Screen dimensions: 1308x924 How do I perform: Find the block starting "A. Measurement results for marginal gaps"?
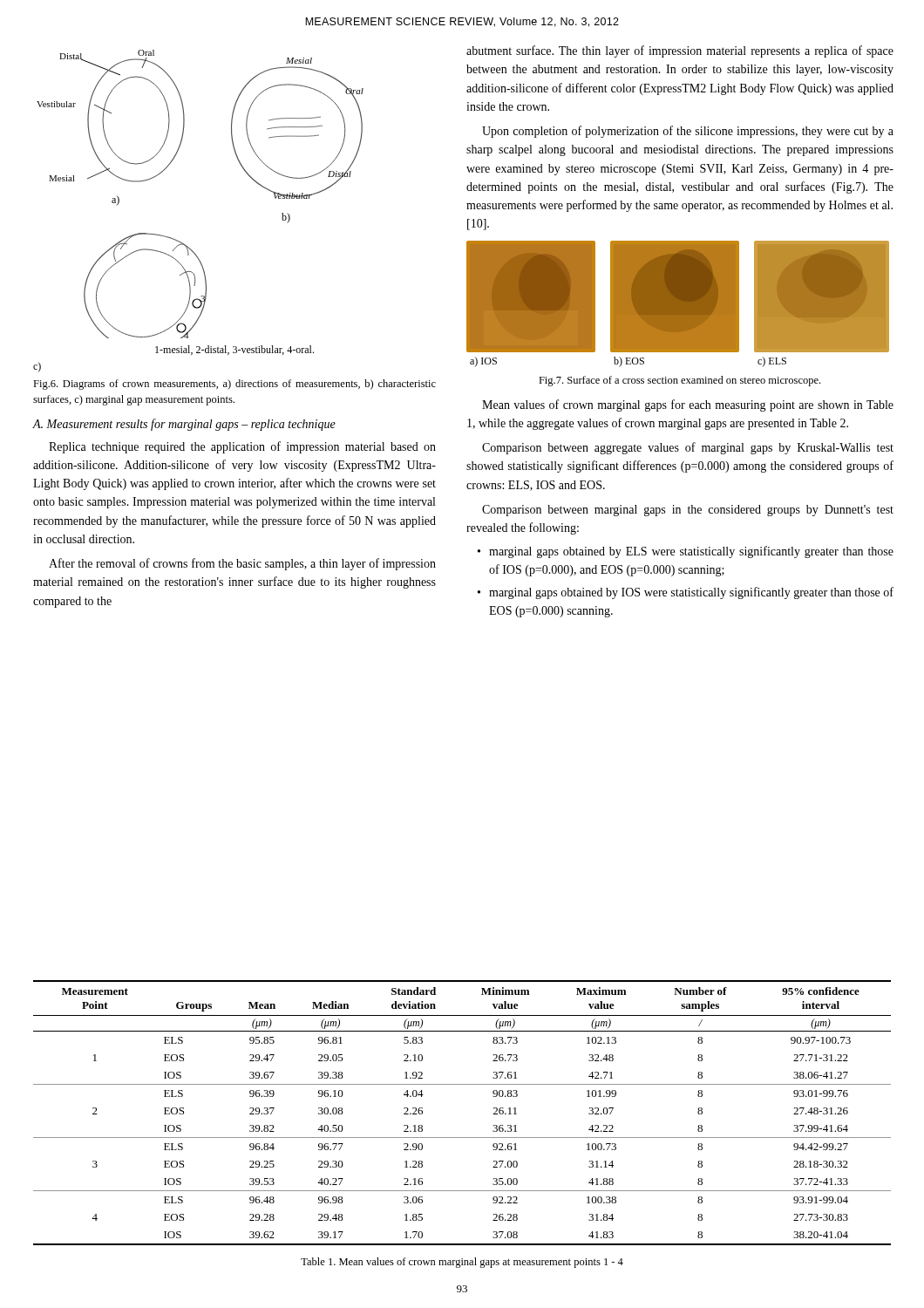(184, 424)
